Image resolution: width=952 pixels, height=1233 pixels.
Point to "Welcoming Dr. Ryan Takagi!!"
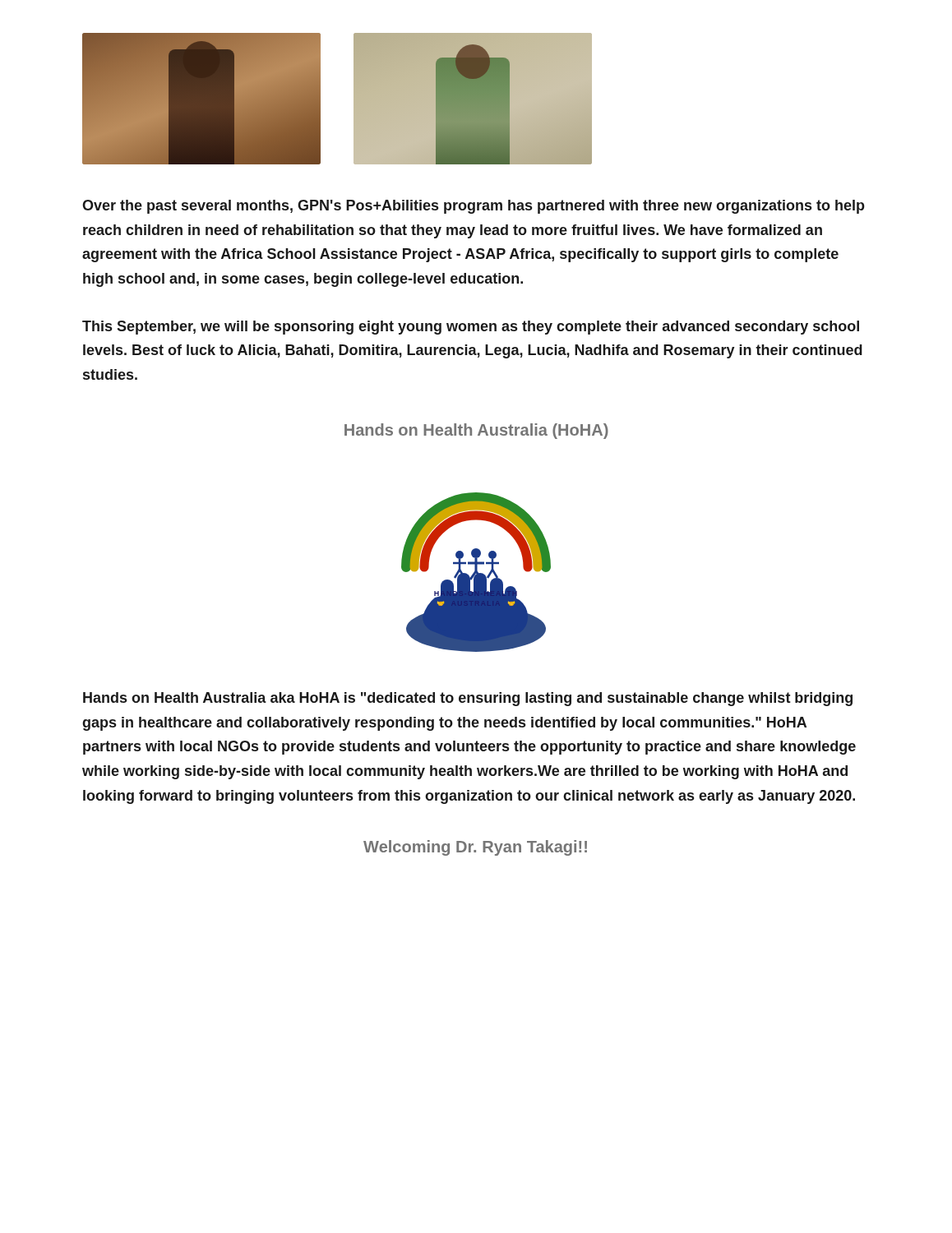476,847
